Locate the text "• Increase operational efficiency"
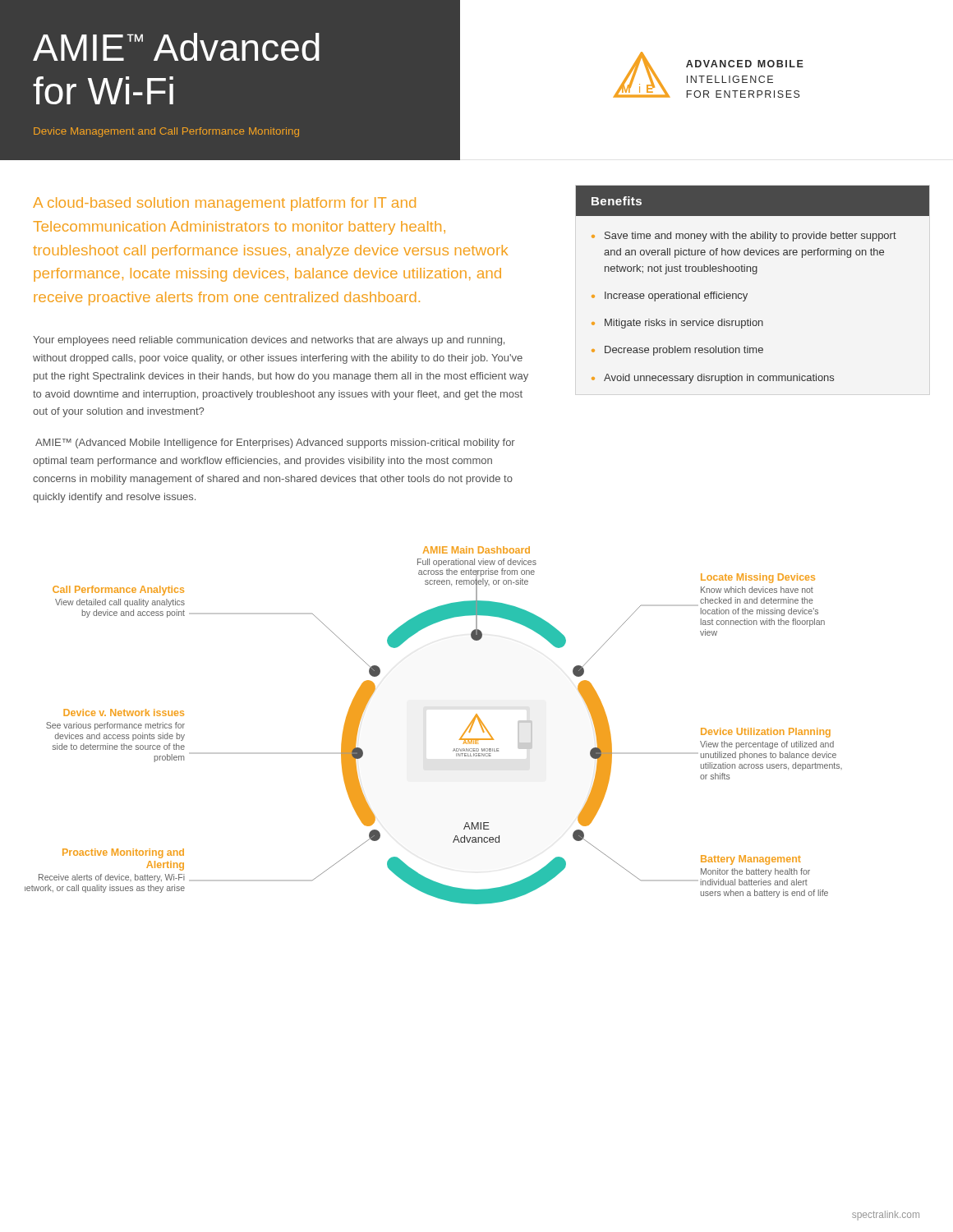Image resolution: width=953 pixels, height=1232 pixels. point(669,296)
